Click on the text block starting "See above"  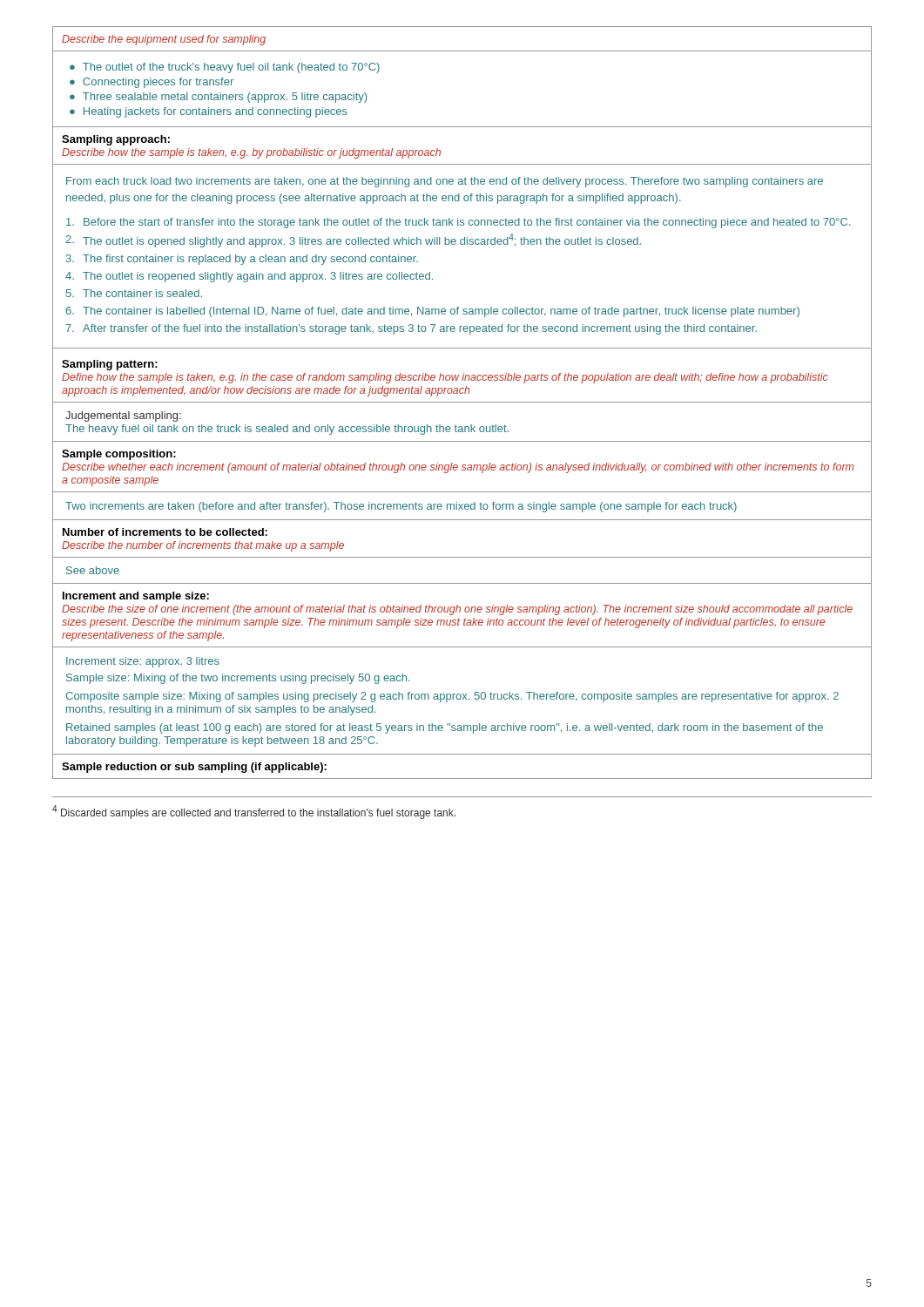coord(92,570)
